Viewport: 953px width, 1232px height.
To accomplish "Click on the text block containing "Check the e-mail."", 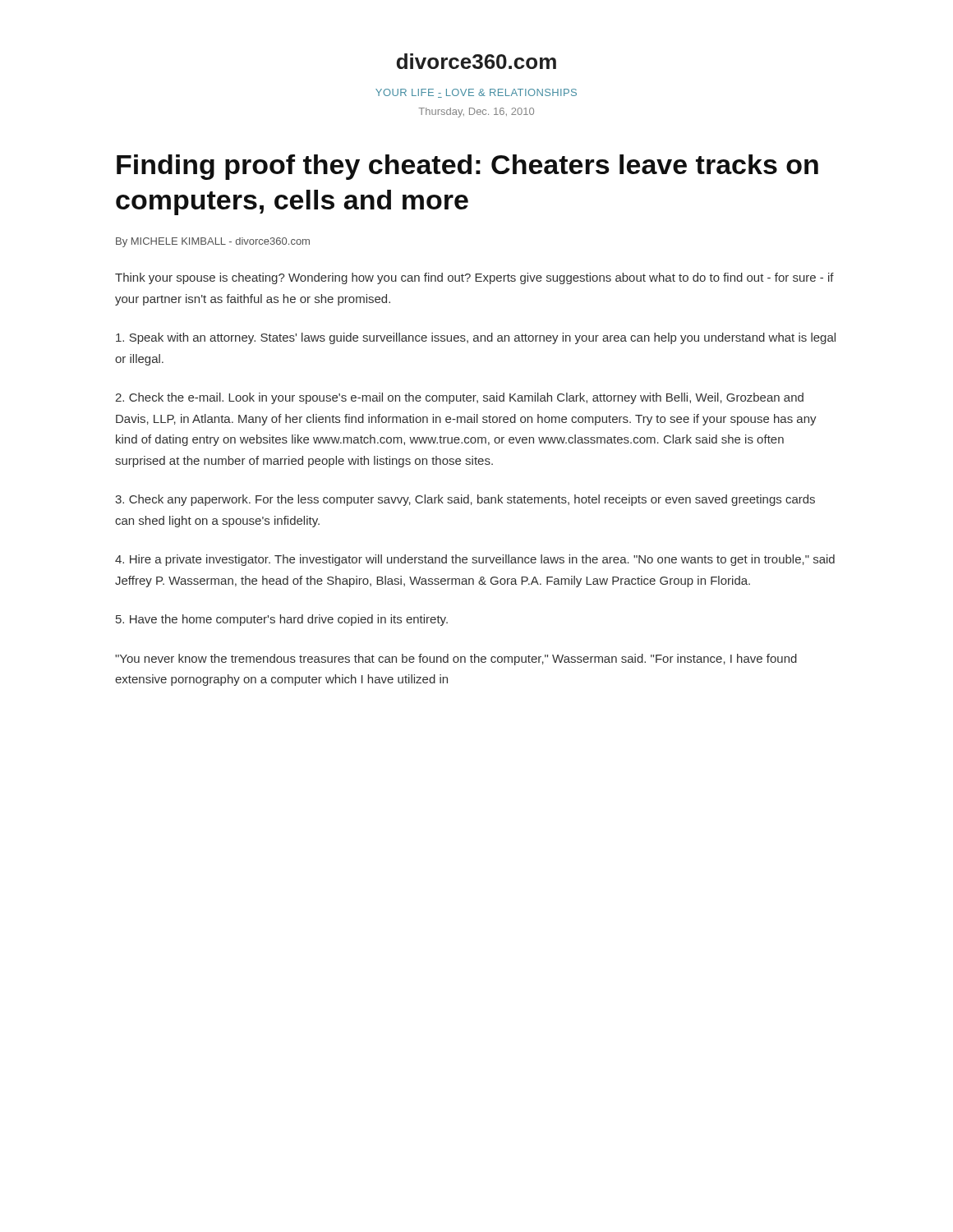I will point(466,429).
